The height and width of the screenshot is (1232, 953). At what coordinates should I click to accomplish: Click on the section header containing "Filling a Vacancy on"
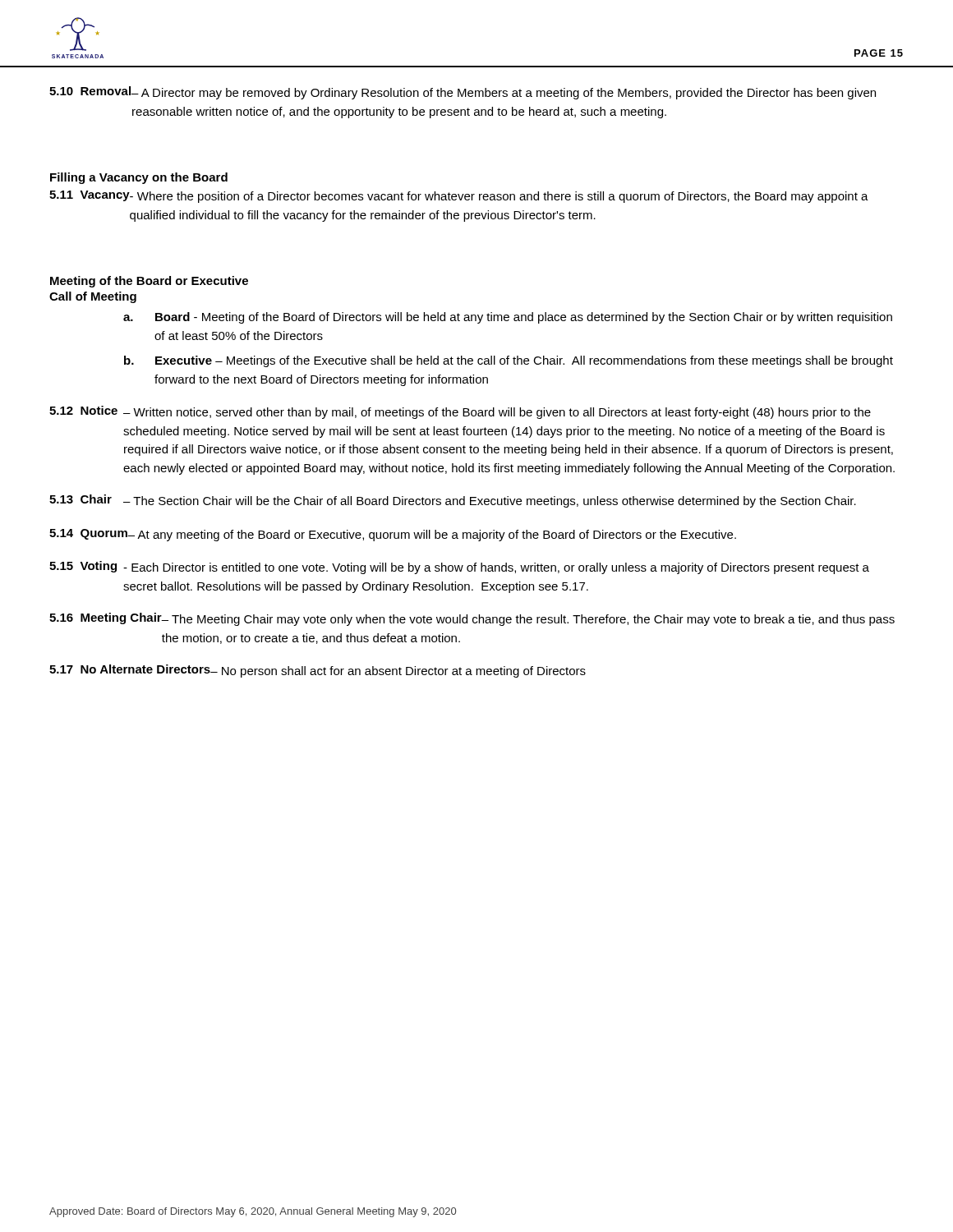(139, 177)
